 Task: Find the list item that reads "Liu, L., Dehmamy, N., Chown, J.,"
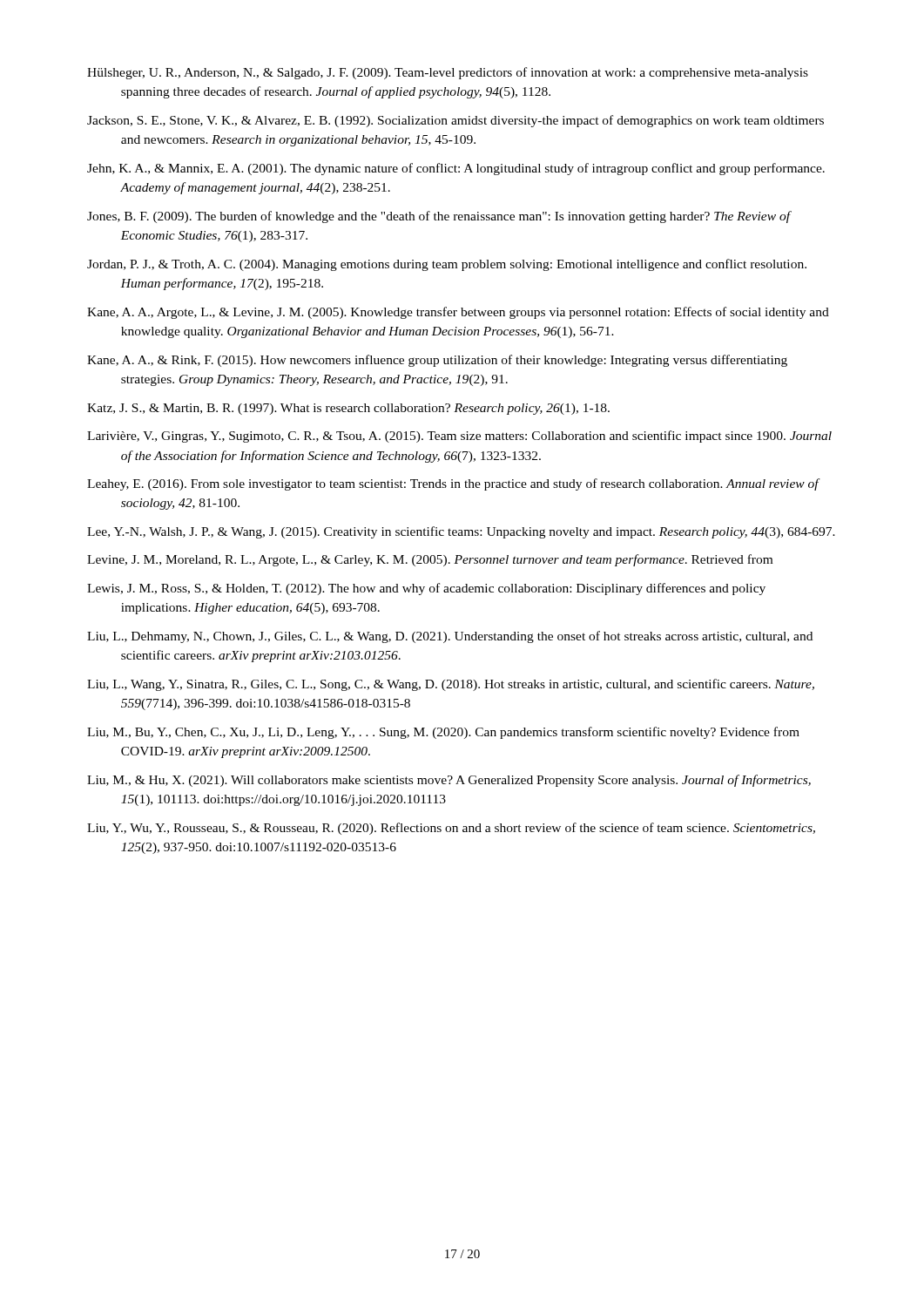pos(450,645)
